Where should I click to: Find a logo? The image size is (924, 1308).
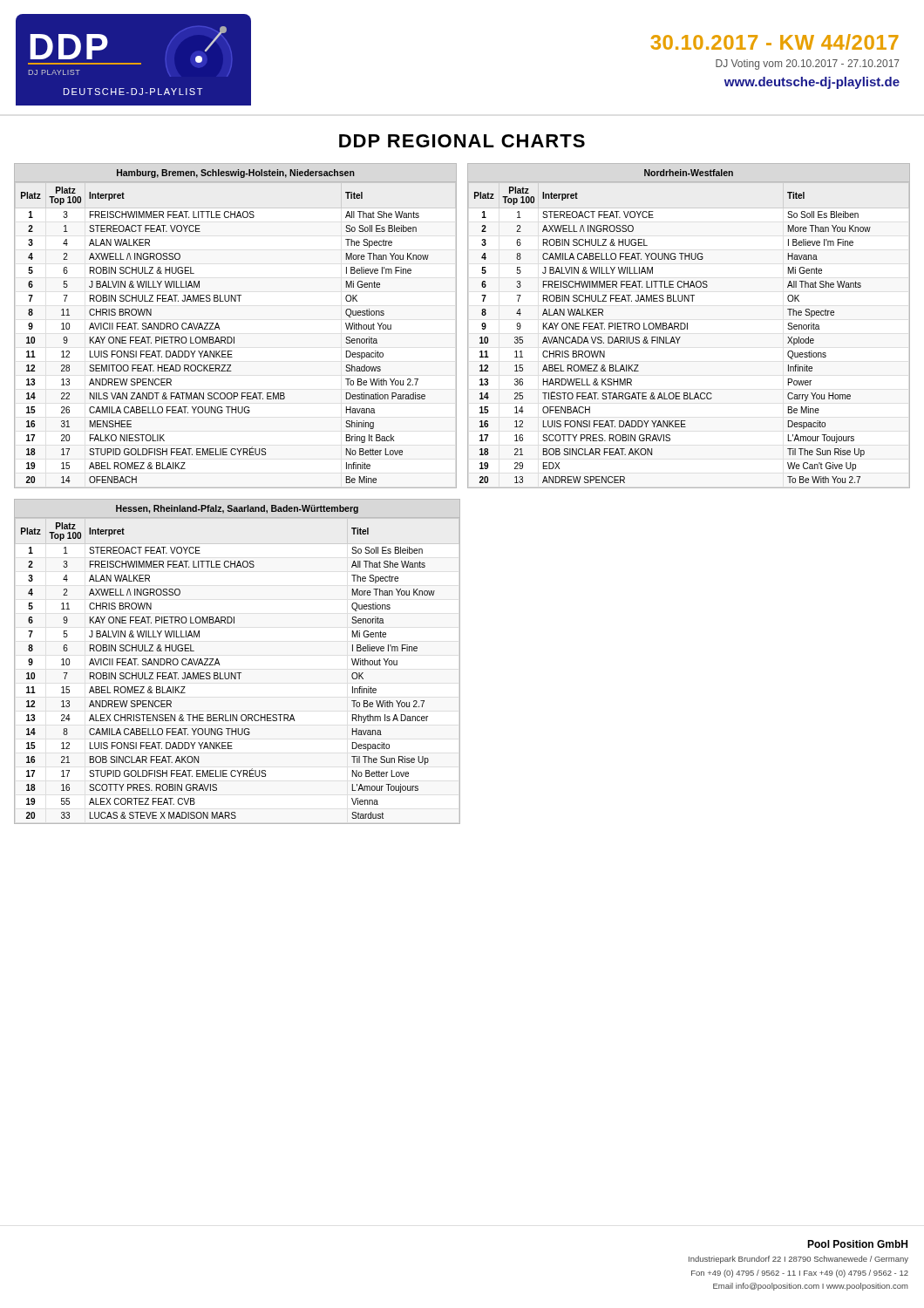click(x=133, y=60)
